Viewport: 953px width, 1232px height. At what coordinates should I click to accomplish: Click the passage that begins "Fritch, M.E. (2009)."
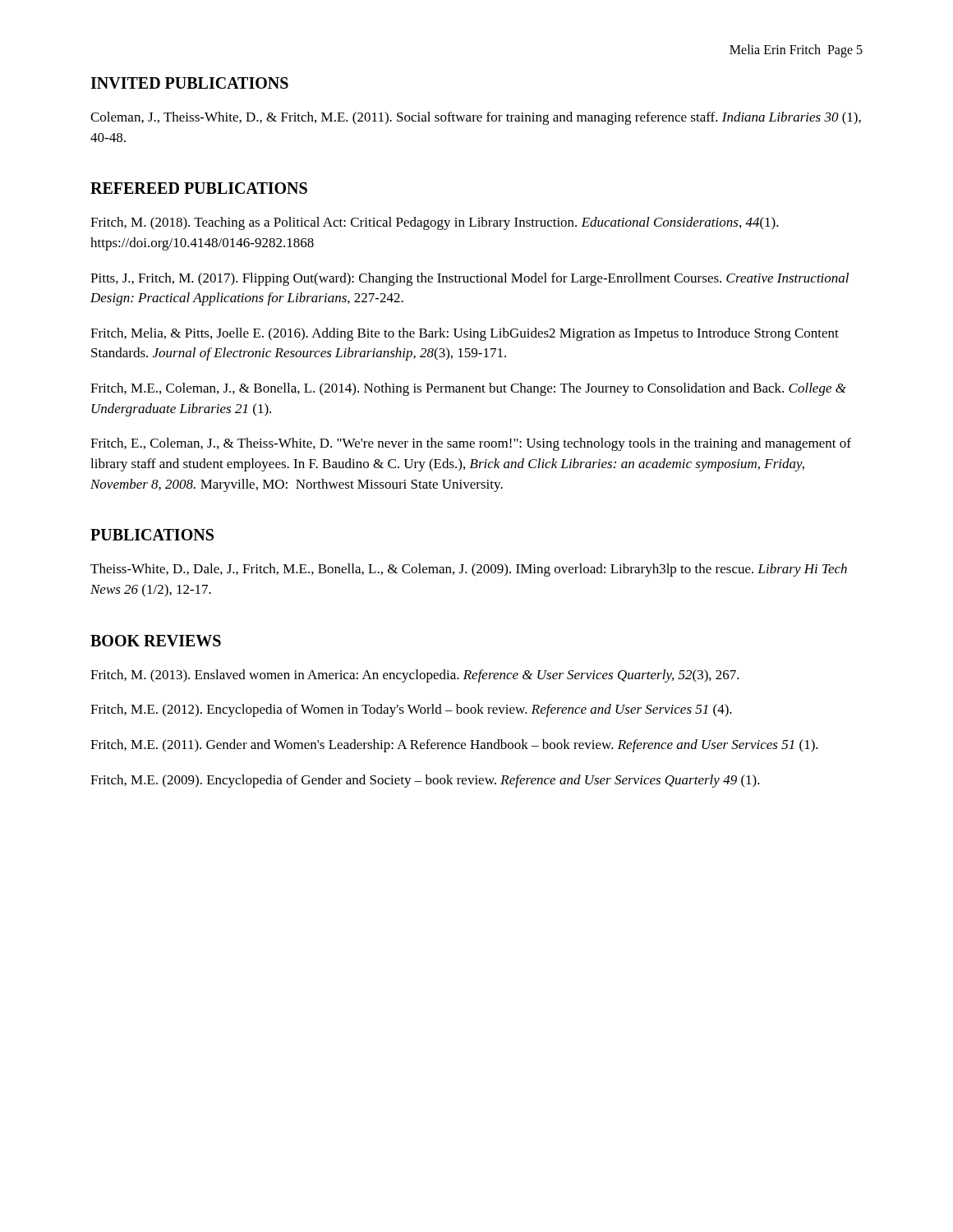425,779
